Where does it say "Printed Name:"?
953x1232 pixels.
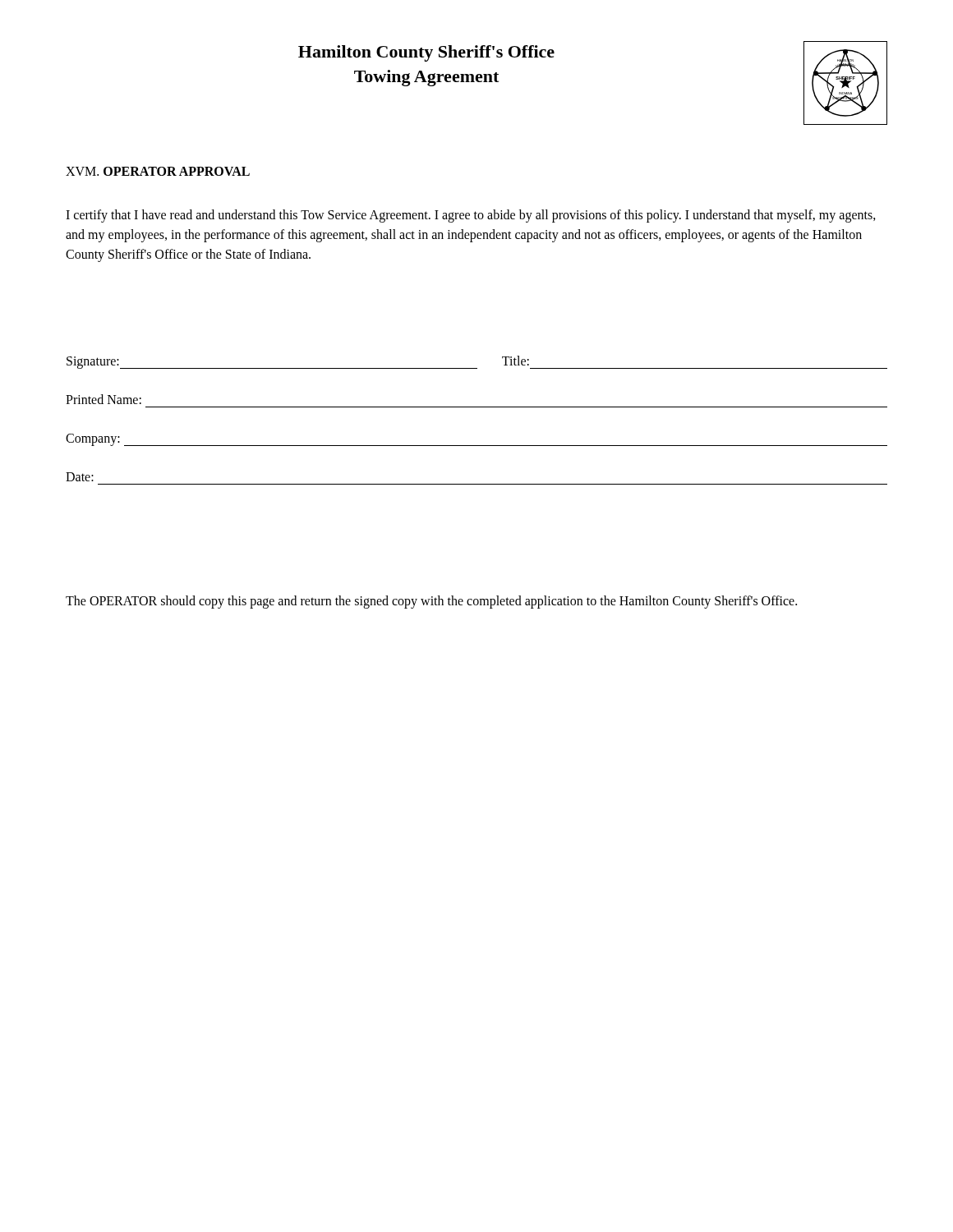pyautogui.click(x=476, y=400)
